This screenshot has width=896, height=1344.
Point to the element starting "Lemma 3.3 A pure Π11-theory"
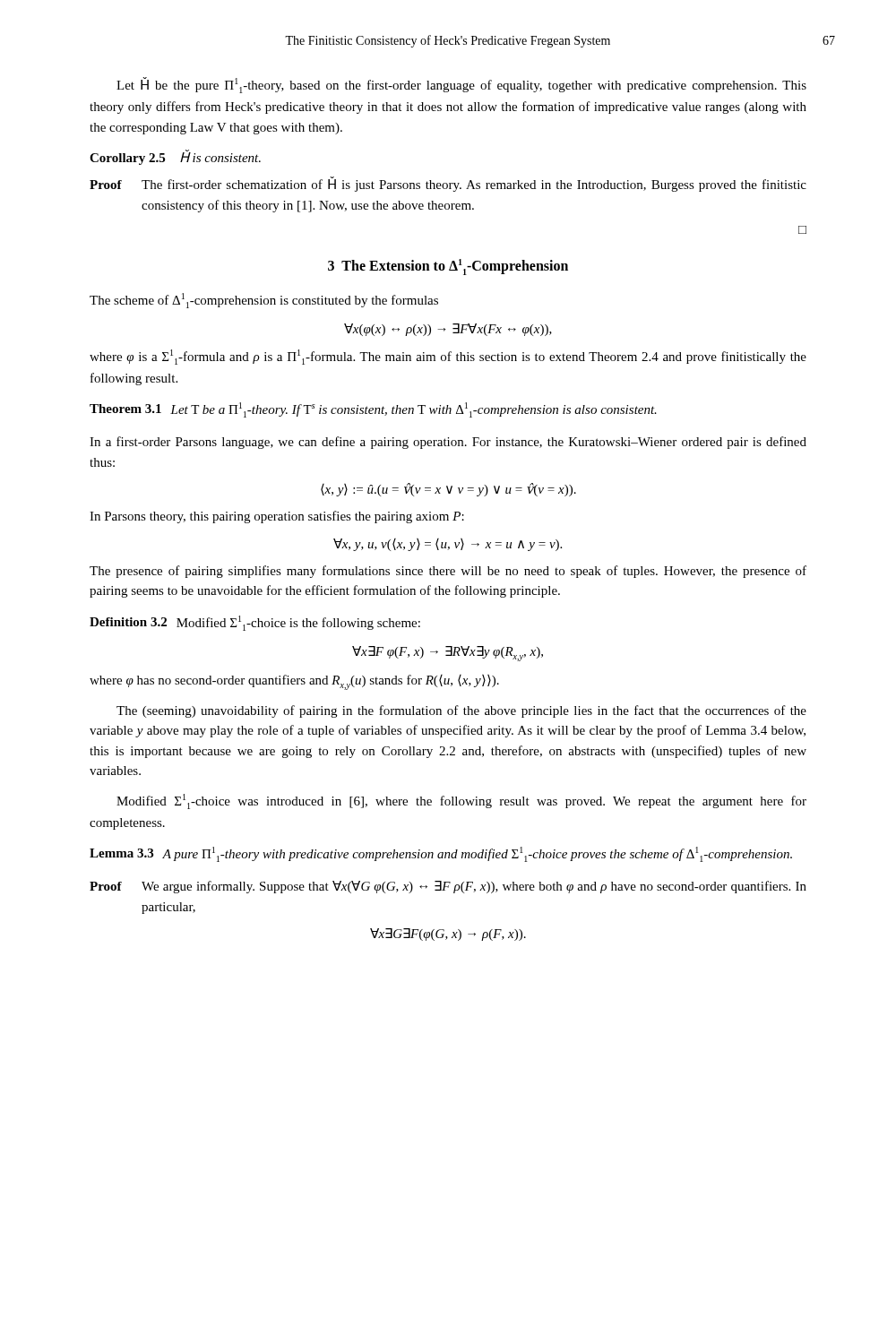coord(448,854)
